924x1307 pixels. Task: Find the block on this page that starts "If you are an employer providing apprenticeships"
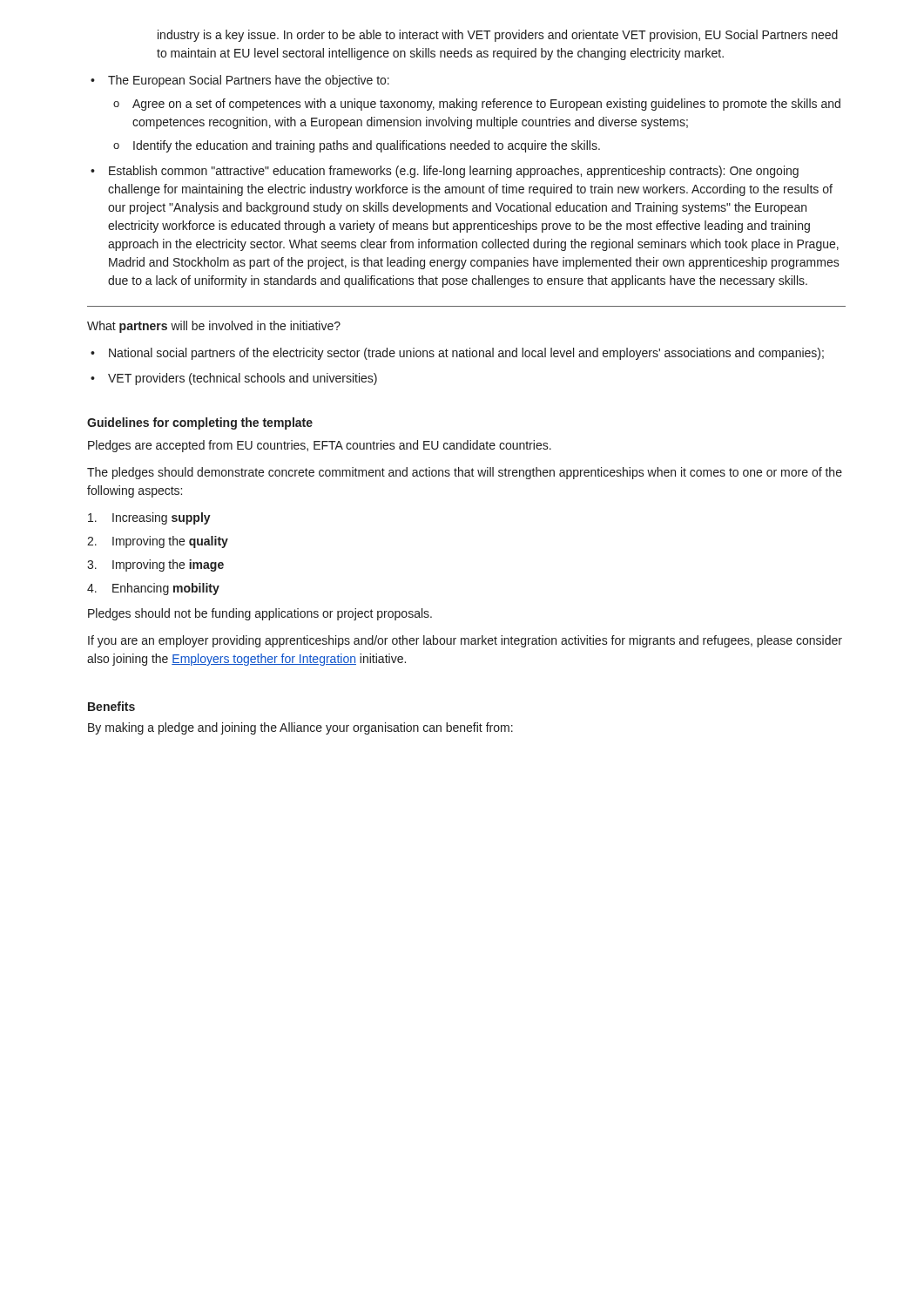tap(465, 650)
